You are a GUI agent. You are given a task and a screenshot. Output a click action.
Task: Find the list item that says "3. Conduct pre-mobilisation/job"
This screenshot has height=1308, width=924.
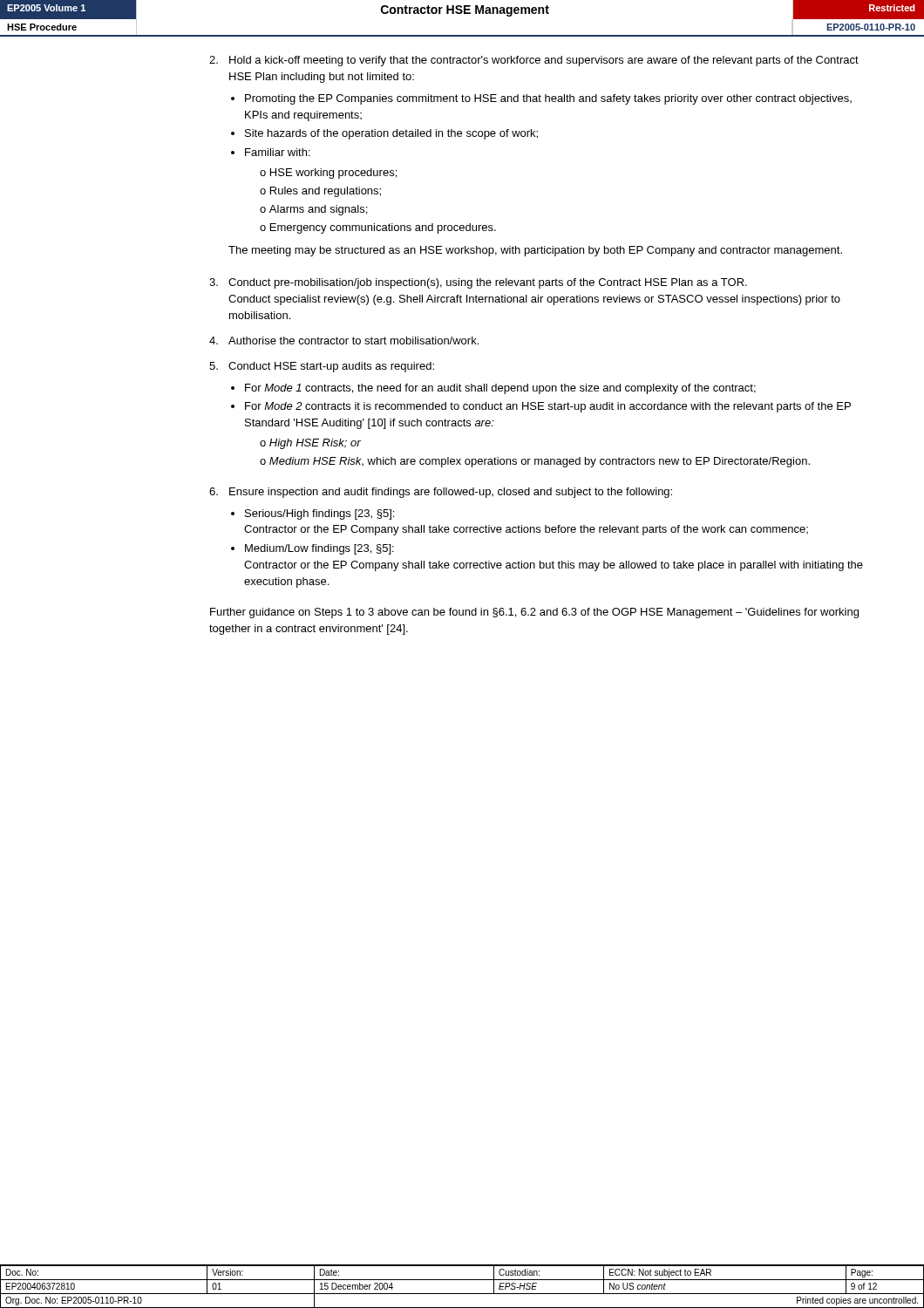click(x=540, y=300)
